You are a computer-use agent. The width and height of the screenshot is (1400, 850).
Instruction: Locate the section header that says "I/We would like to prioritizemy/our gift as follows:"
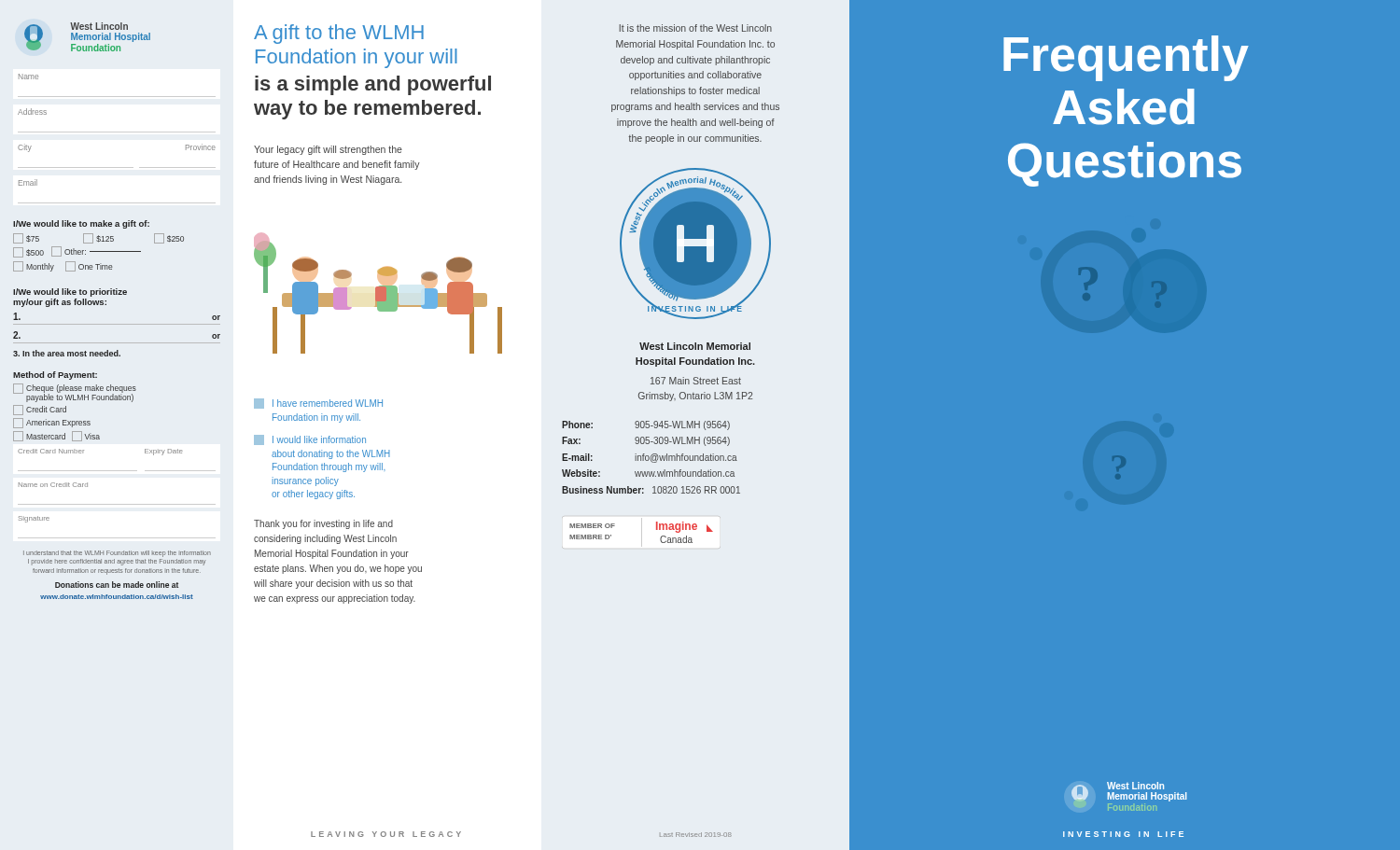click(x=70, y=297)
